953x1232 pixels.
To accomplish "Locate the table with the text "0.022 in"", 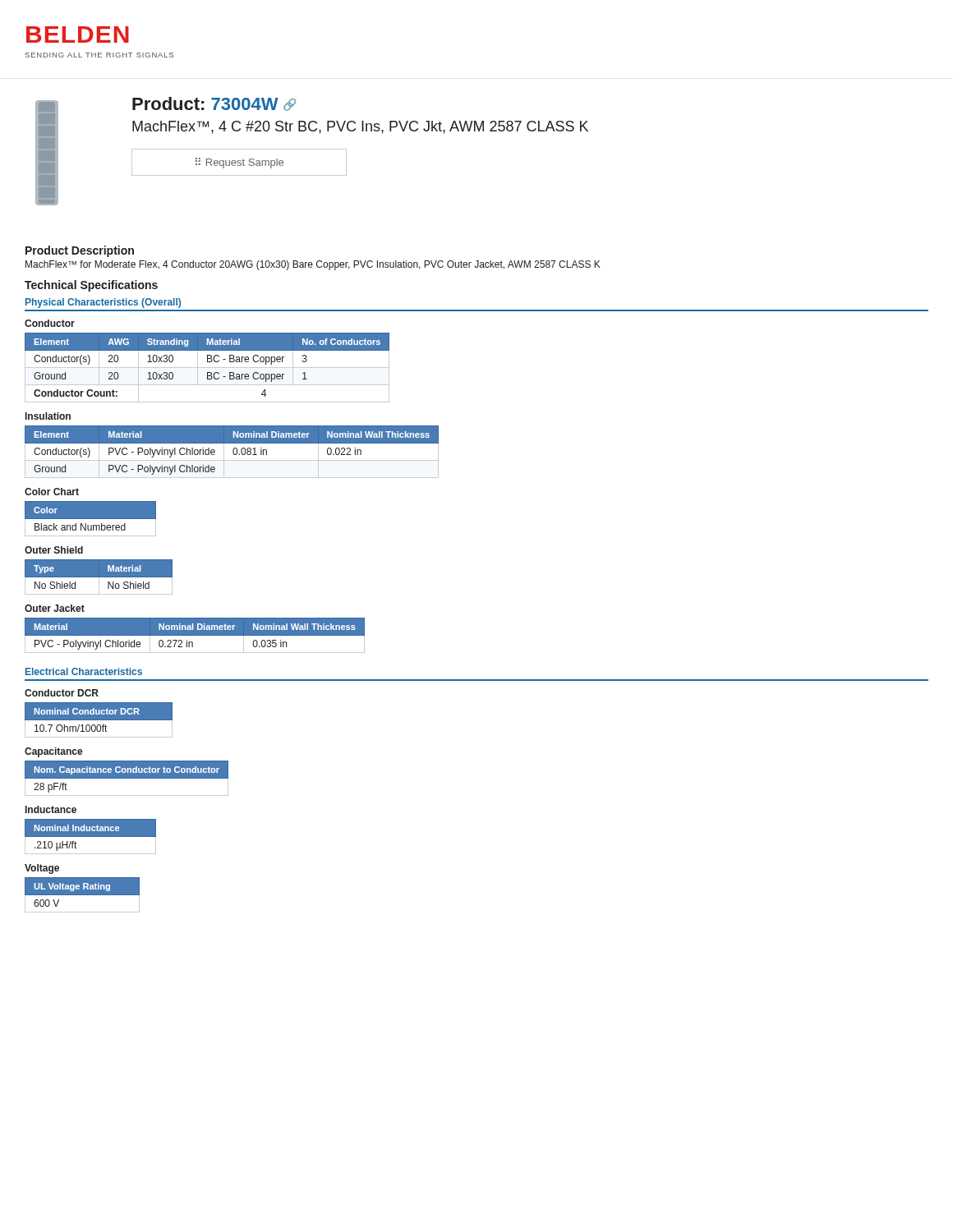I will point(476,452).
